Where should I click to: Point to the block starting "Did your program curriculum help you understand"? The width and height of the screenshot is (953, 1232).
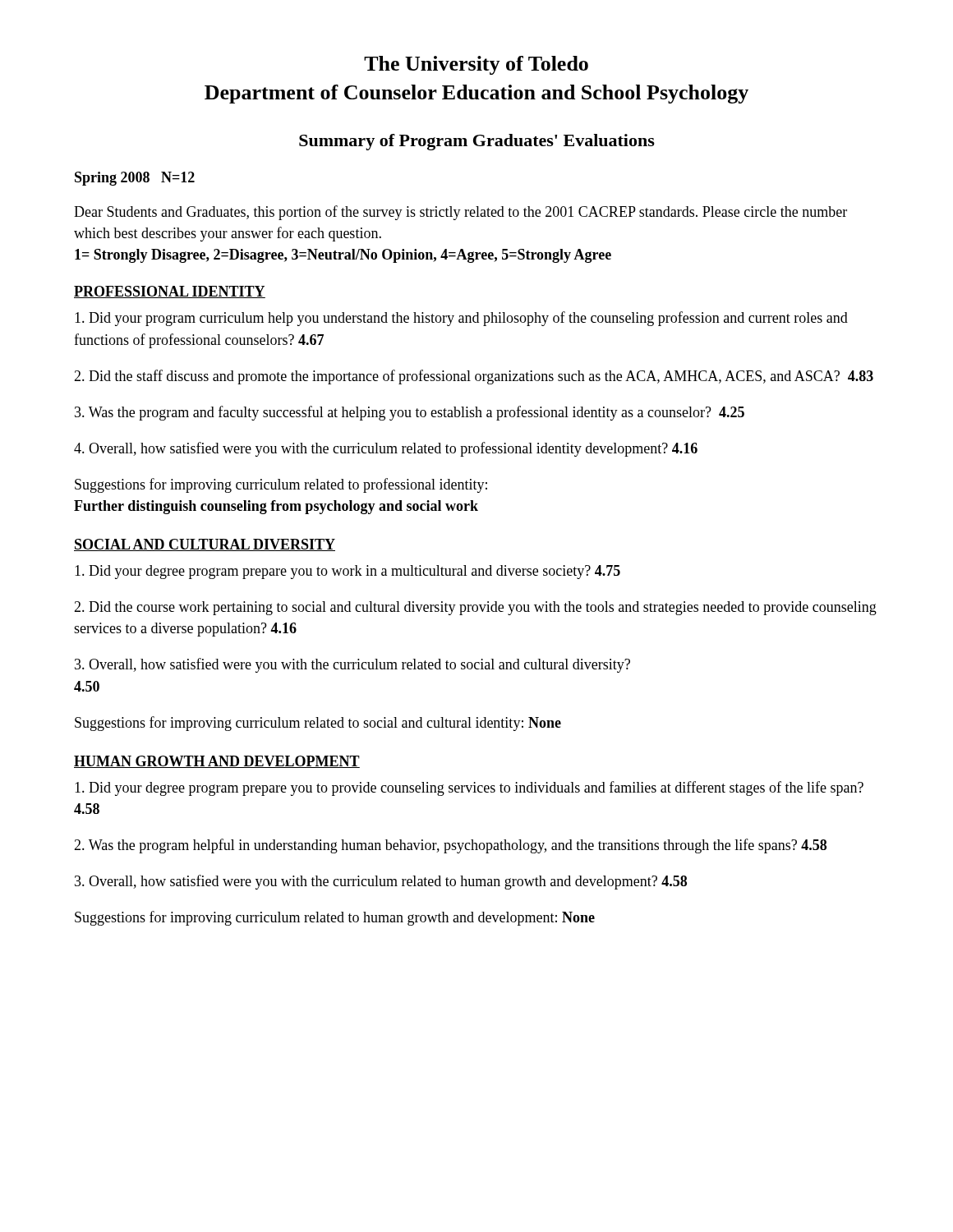pyautogui.click(x=461, y=329)
